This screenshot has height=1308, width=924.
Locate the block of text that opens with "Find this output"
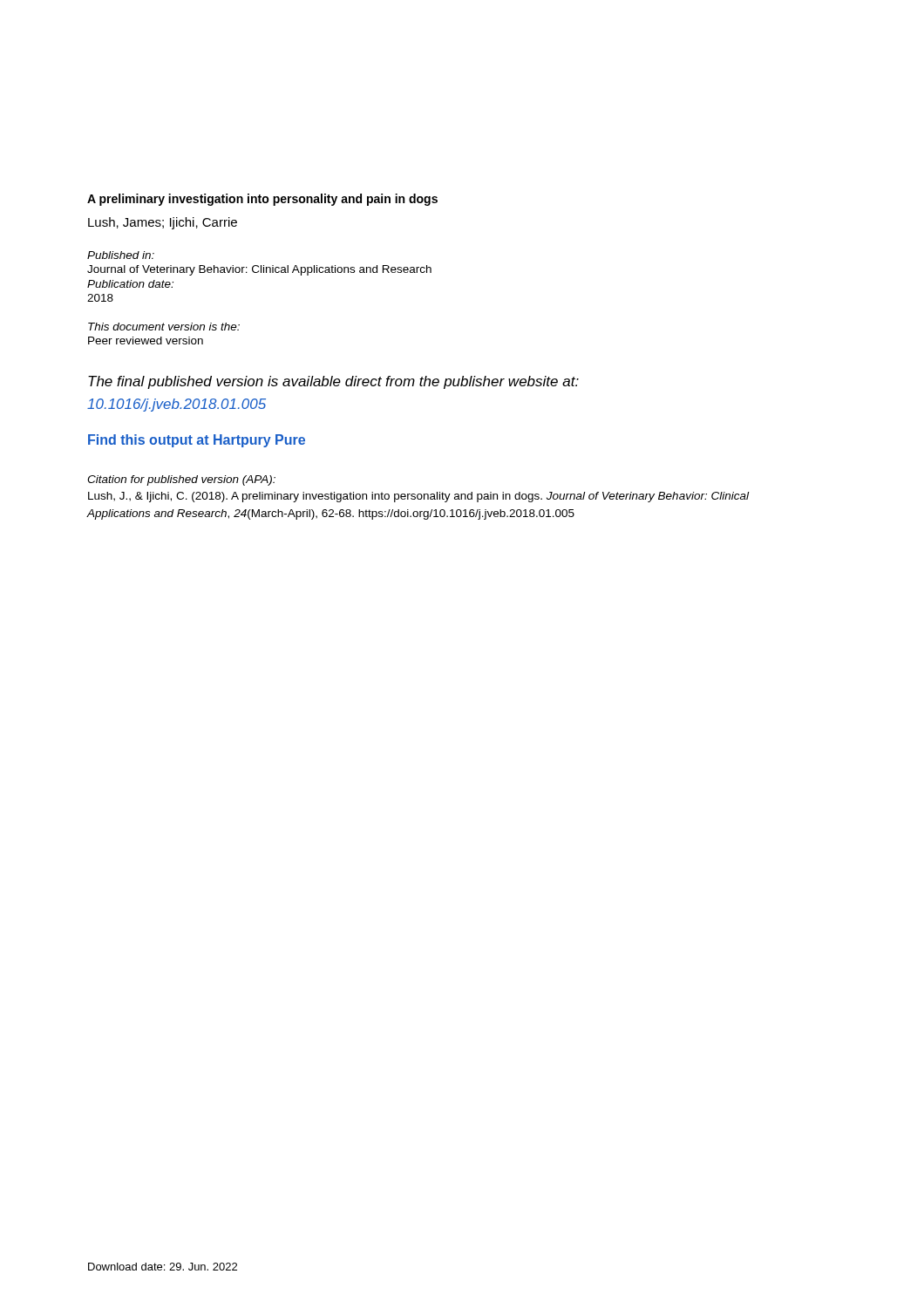point(196,440)
